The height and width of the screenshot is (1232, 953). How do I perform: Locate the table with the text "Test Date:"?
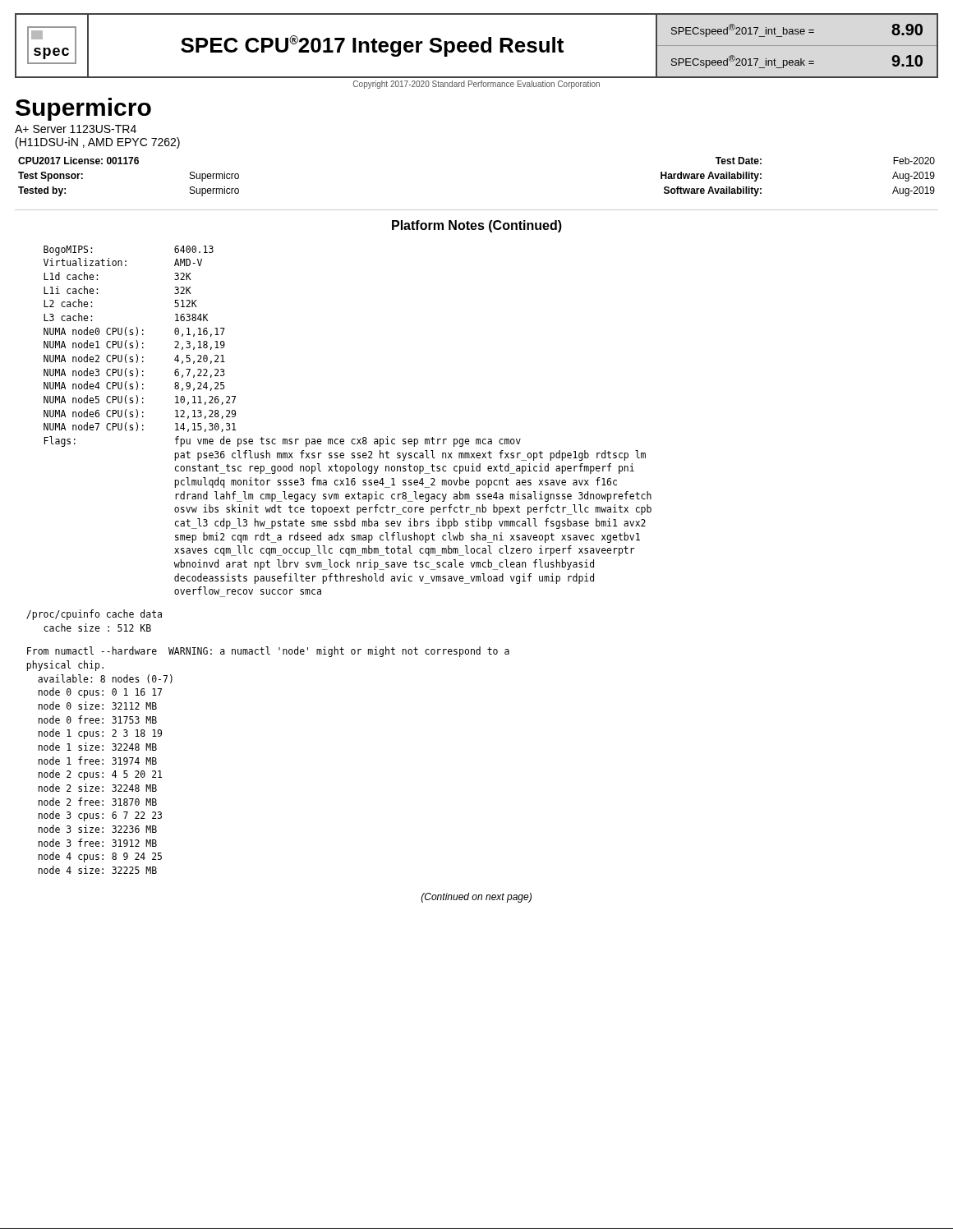(476, 176)
